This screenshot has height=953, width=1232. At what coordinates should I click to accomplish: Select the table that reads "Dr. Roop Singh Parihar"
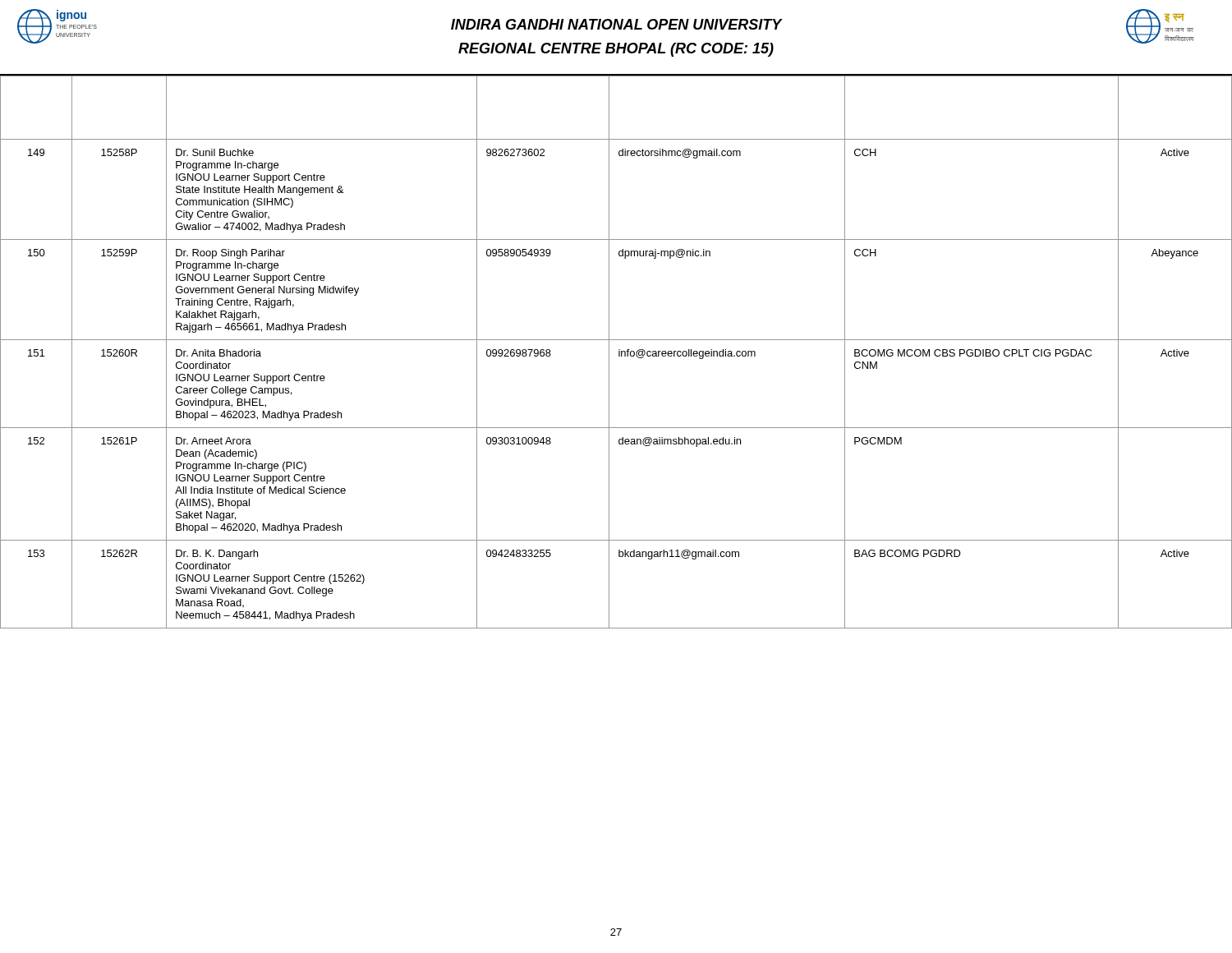pyautogui.click(x=616, y=352)
